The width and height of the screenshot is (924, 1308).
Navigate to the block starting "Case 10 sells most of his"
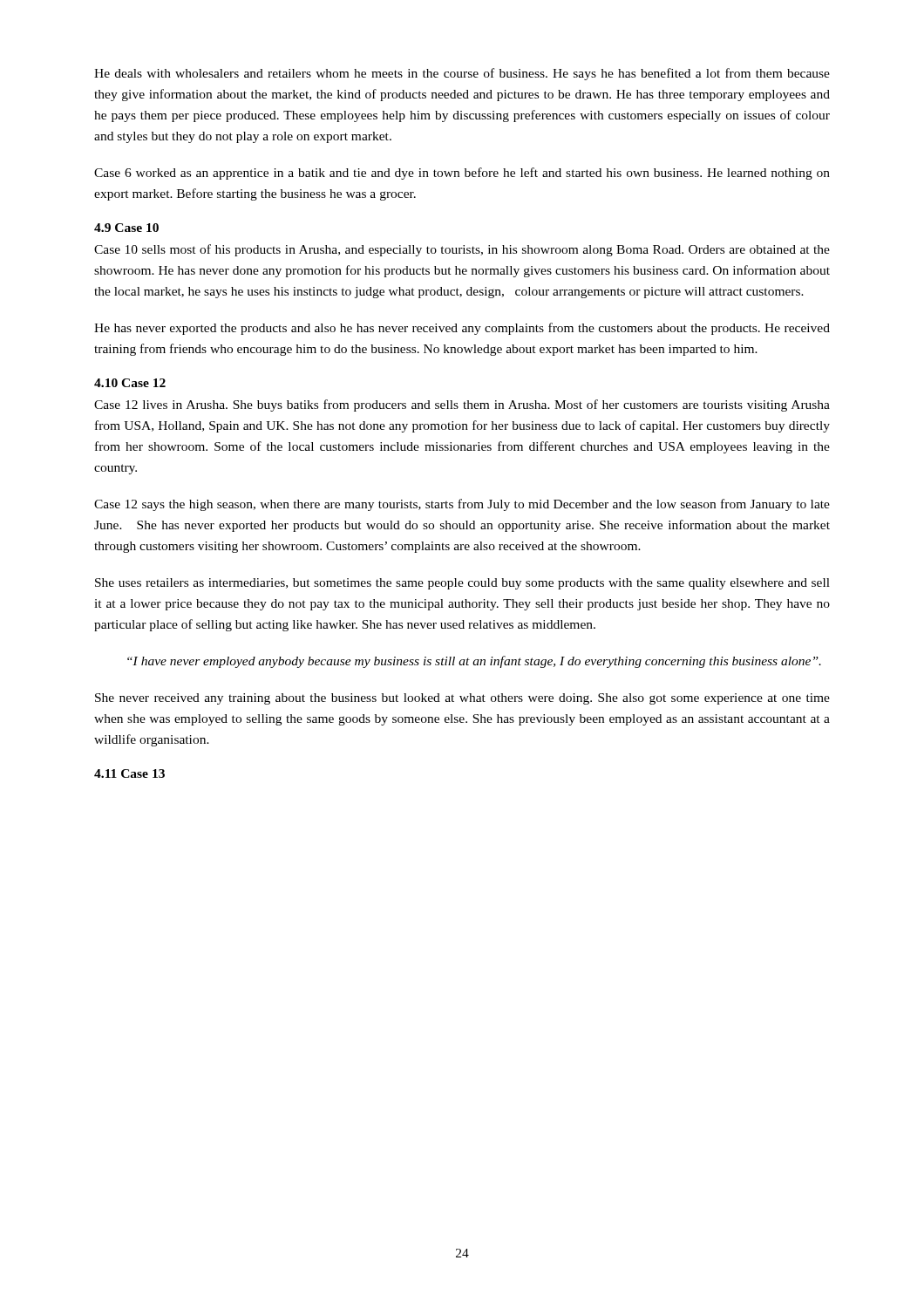pyautogui.click(x=462, y=270)
